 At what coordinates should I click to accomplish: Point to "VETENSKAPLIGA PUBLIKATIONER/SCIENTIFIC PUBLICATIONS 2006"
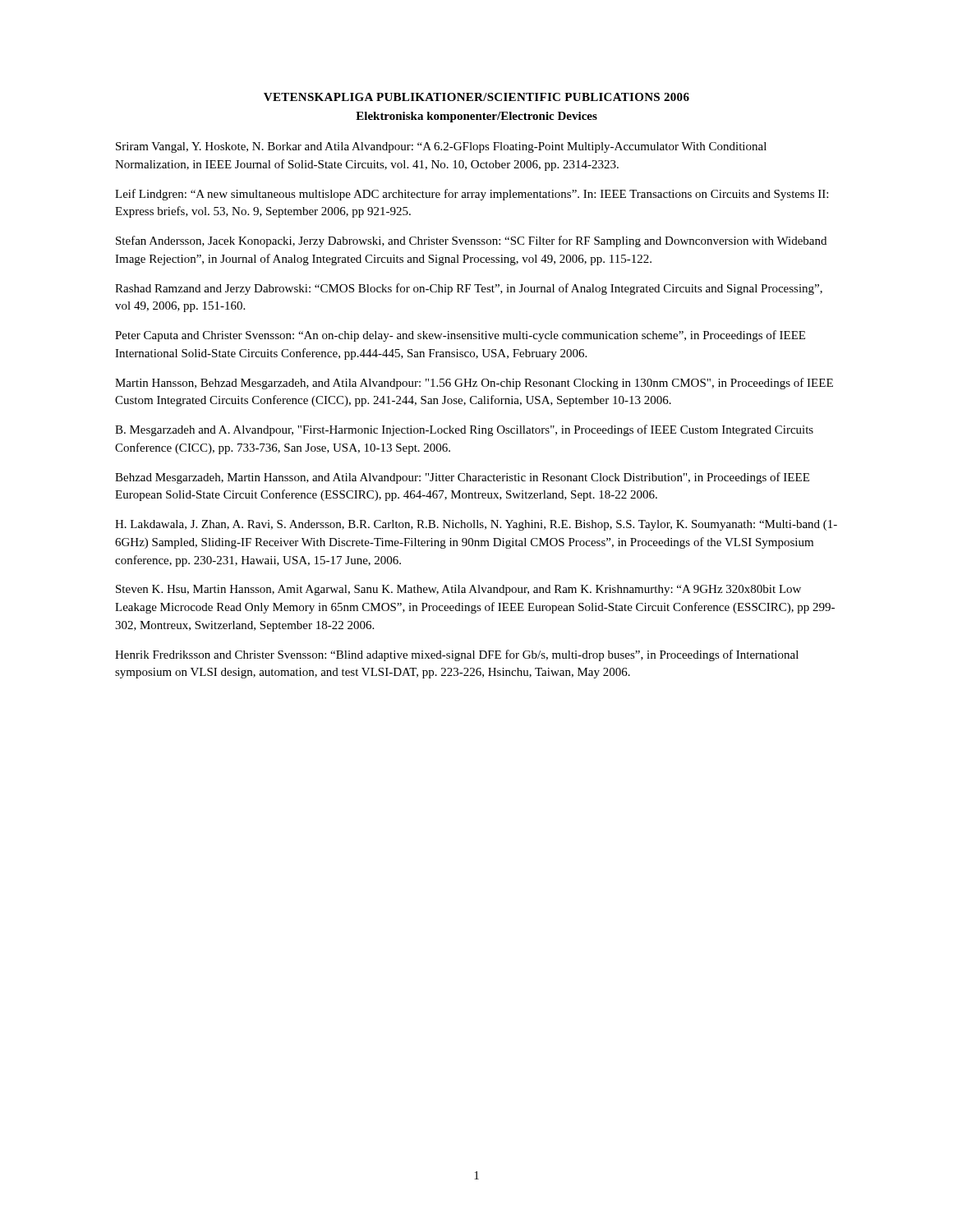tap(476, 97)
